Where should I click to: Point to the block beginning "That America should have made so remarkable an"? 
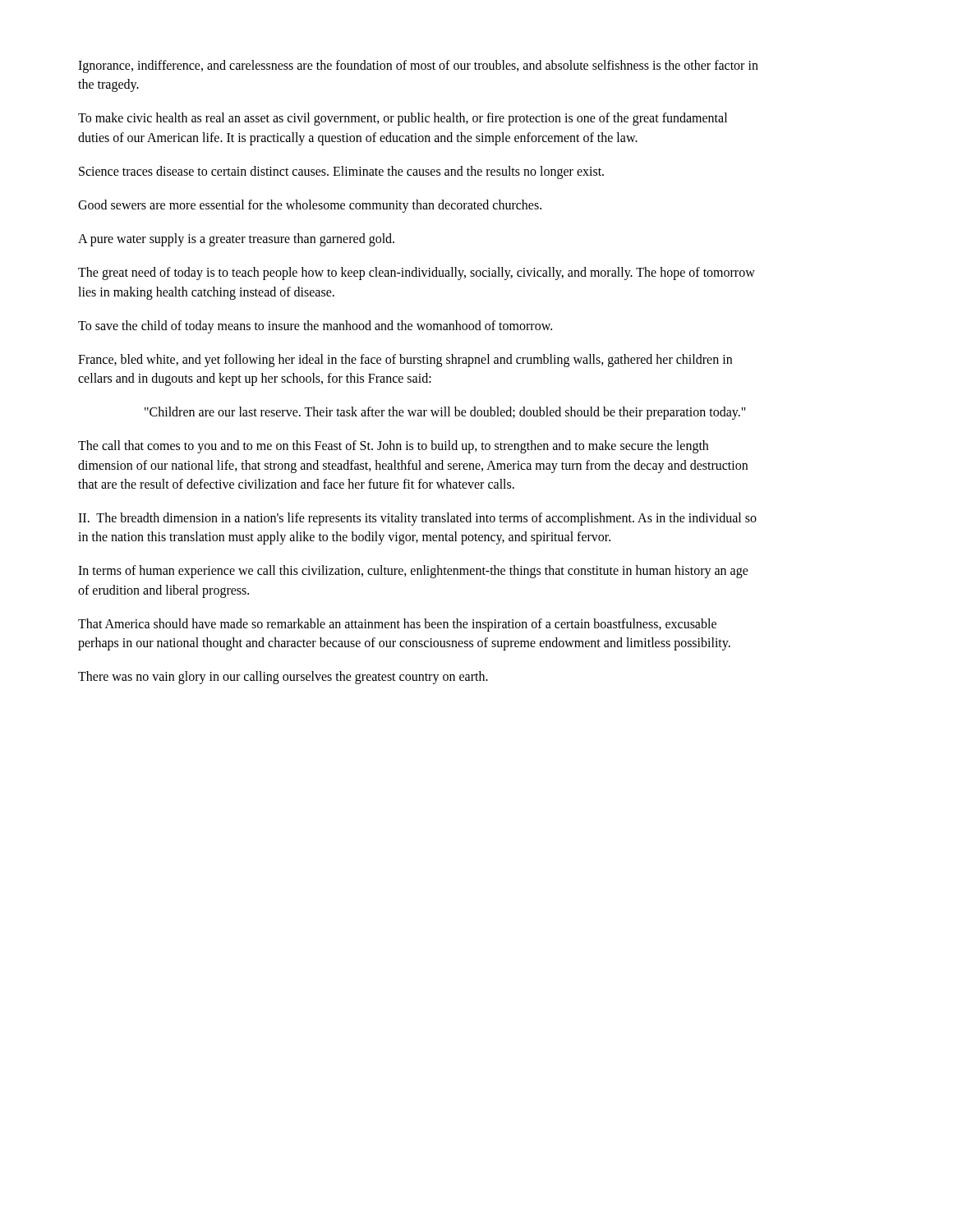[x=405, y=633]
